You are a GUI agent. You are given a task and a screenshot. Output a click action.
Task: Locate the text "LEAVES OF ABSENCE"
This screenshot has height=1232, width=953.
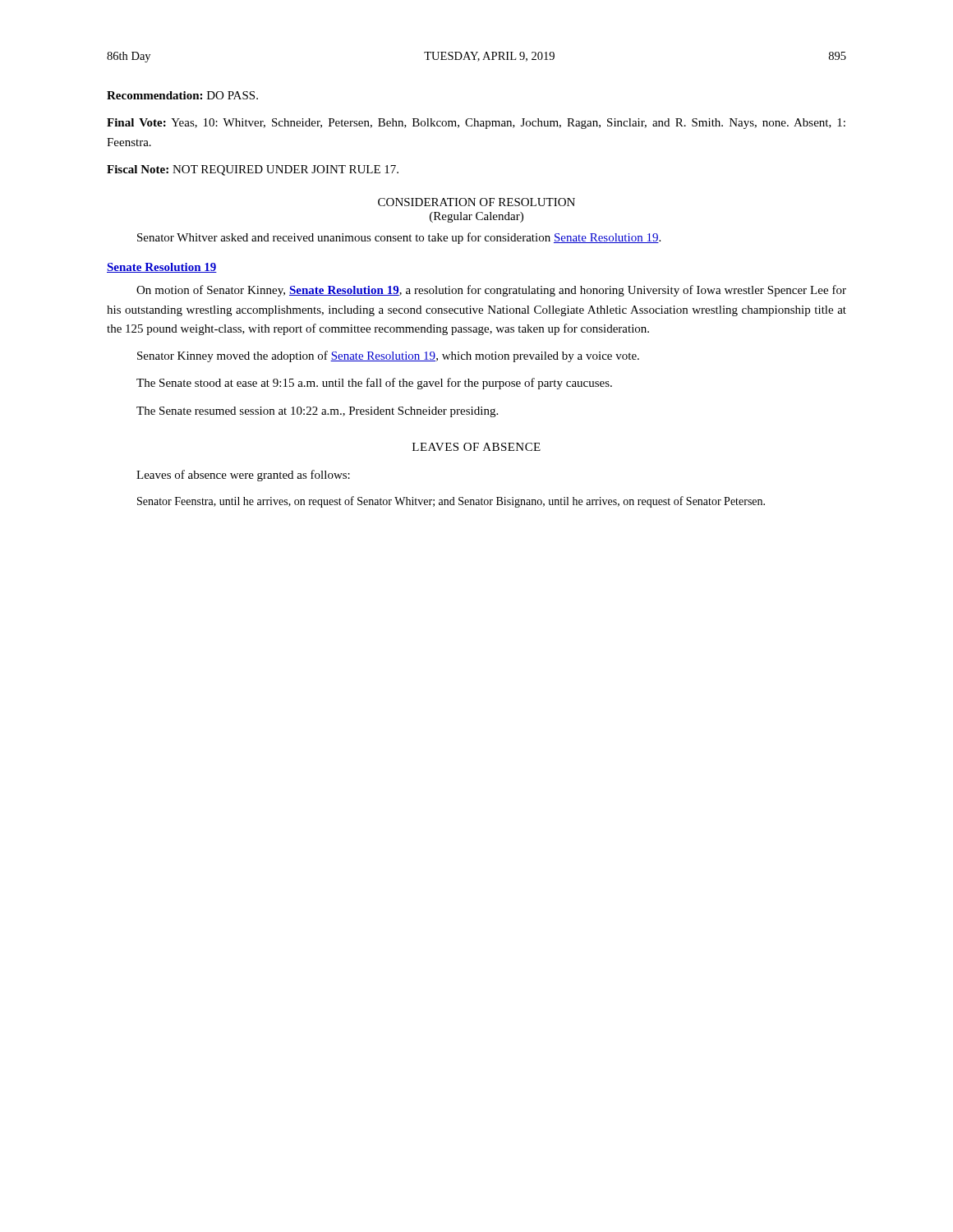476,447
